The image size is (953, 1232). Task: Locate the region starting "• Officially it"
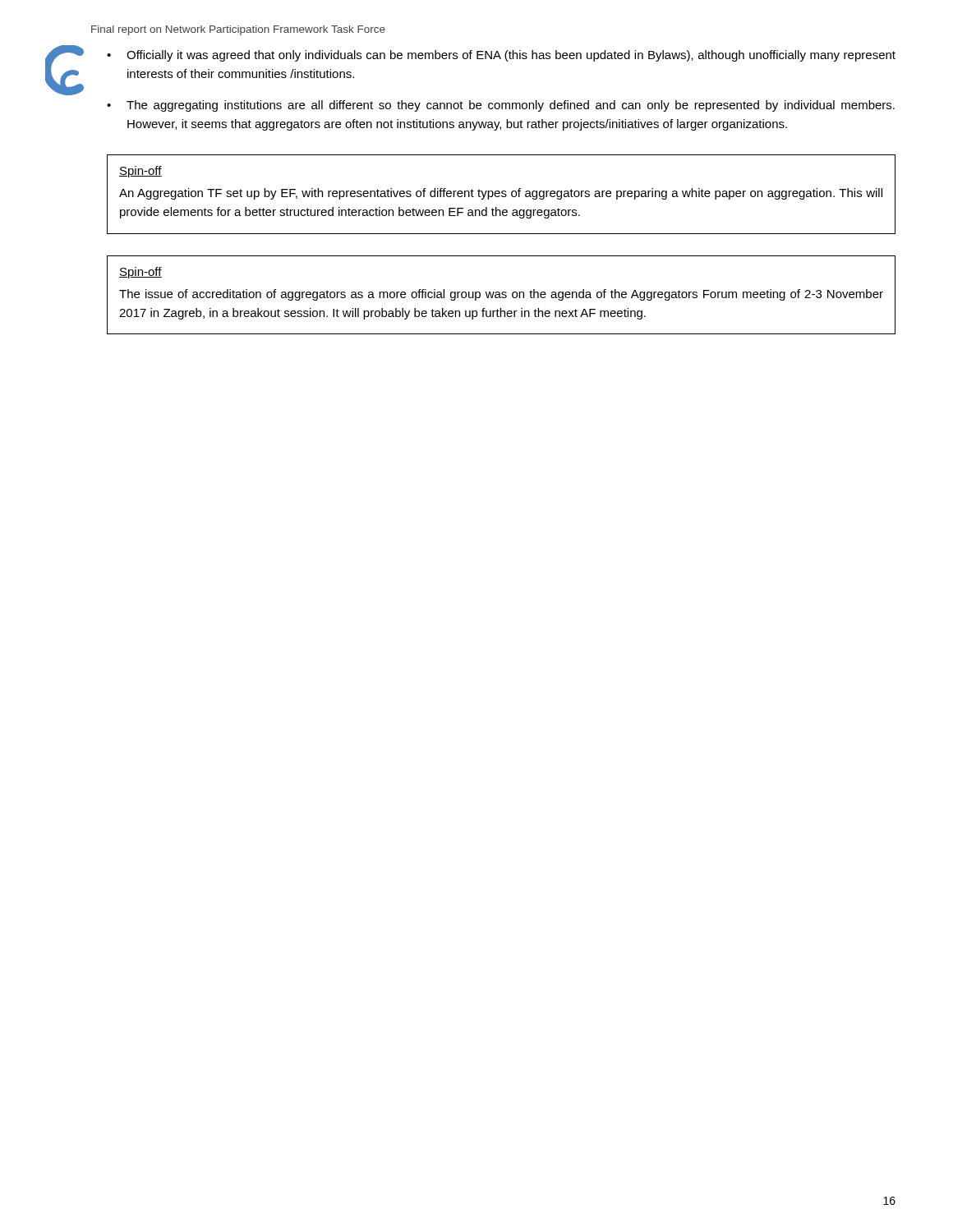point(501,64)
